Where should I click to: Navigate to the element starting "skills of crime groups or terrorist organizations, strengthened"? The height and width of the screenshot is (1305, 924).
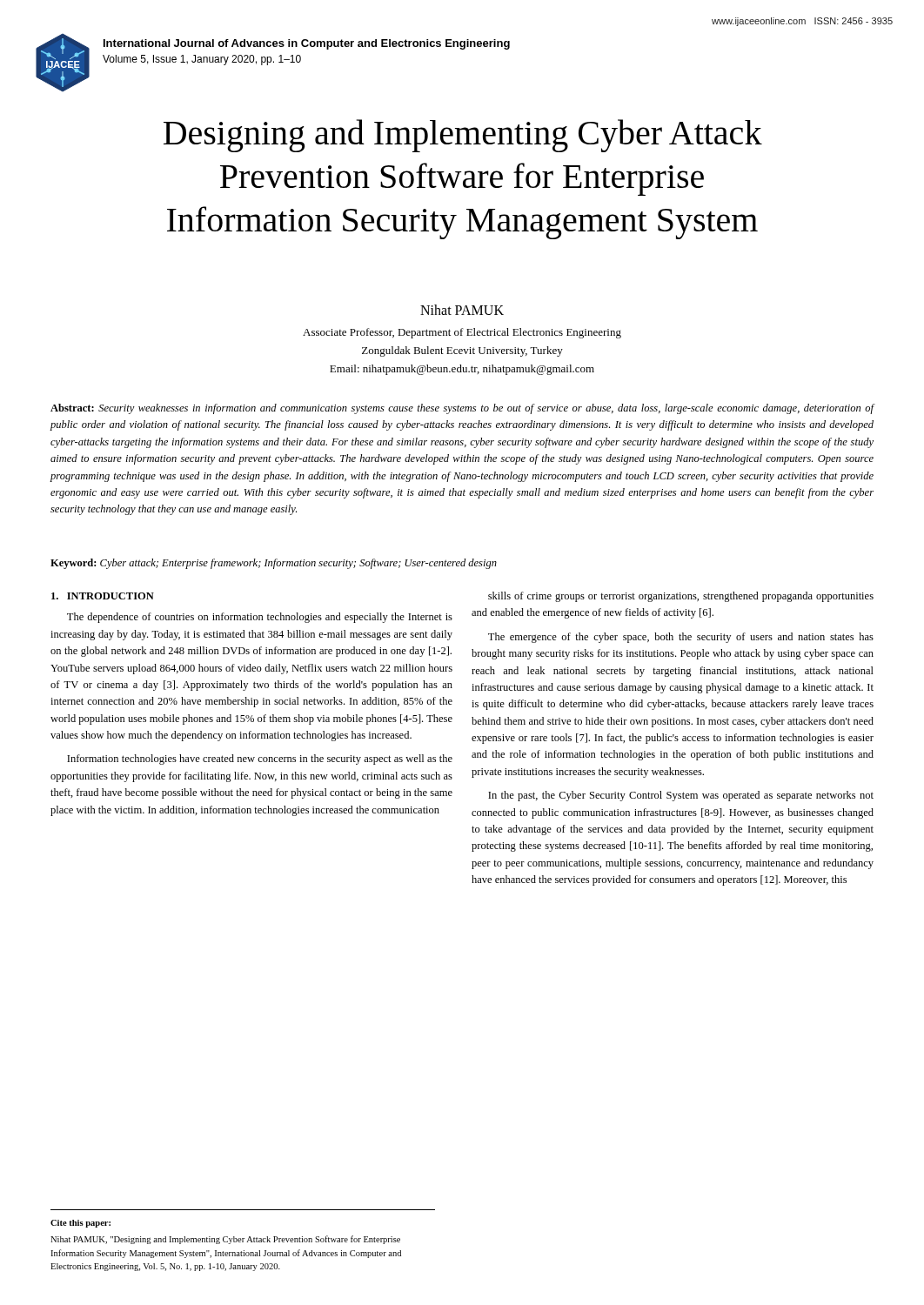[673, 604]
